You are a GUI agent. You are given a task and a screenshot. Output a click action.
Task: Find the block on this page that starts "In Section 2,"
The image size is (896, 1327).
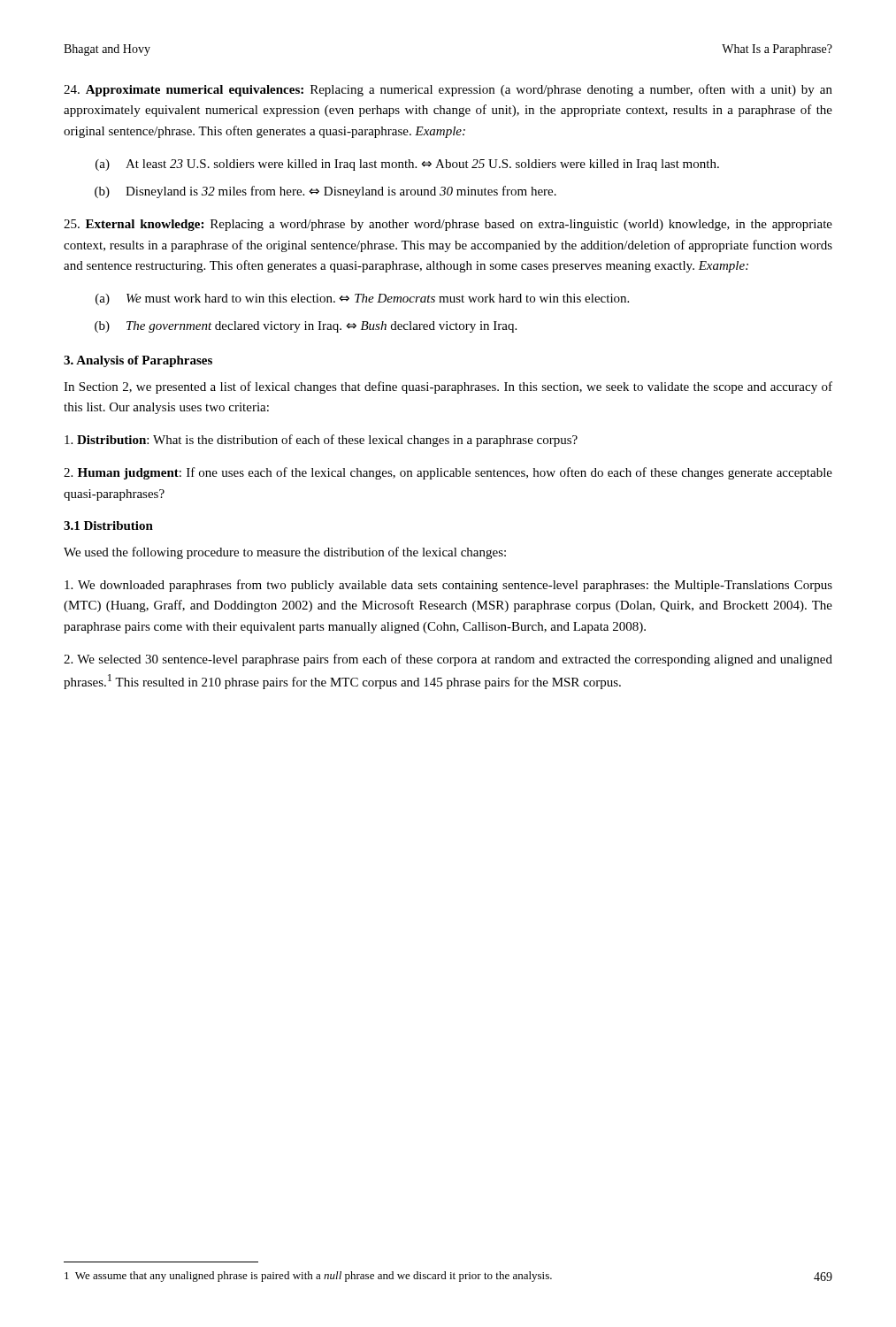(448, 396)
